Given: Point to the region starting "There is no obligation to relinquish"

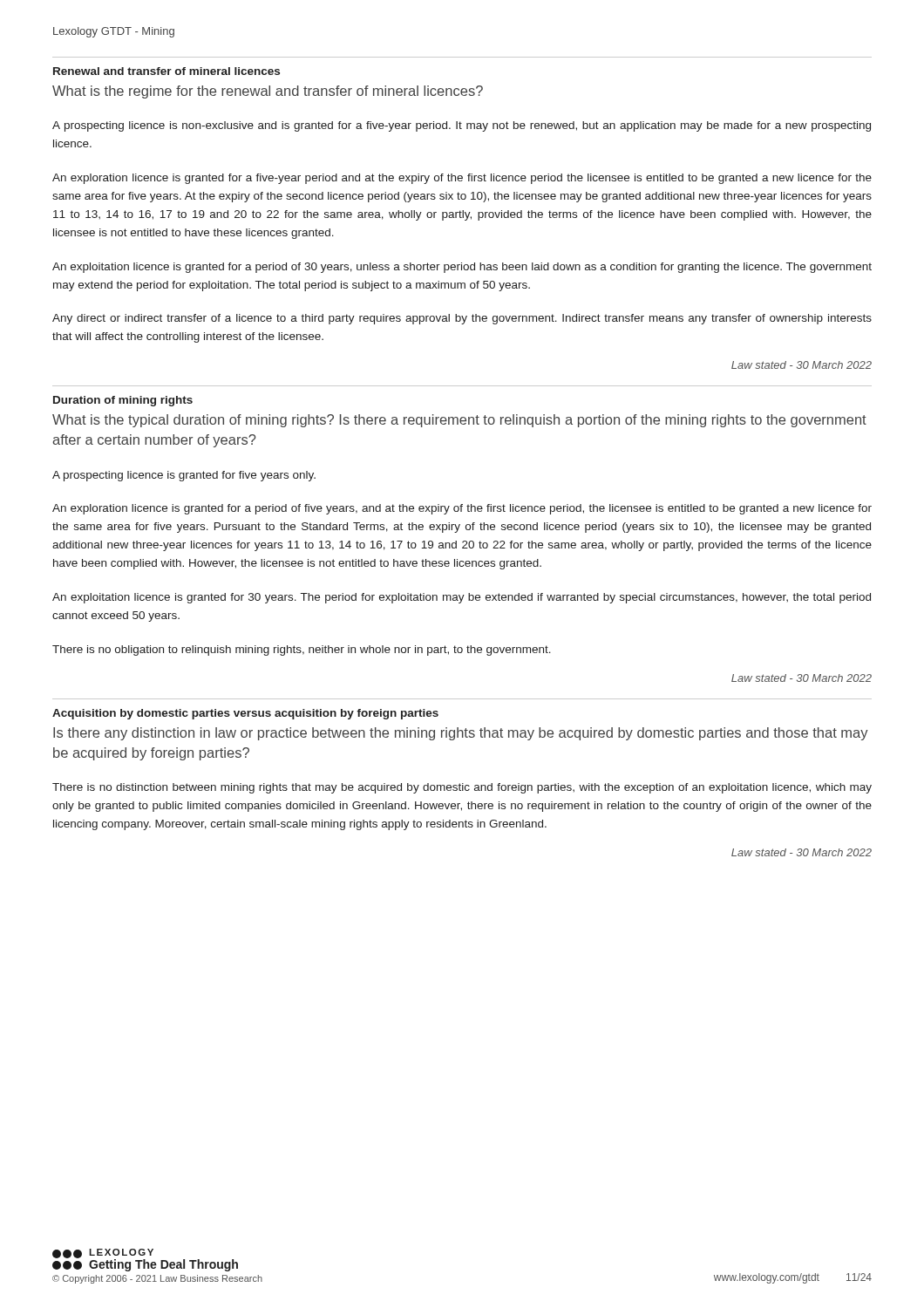Looking at the screenshot, I should [302, 649].
